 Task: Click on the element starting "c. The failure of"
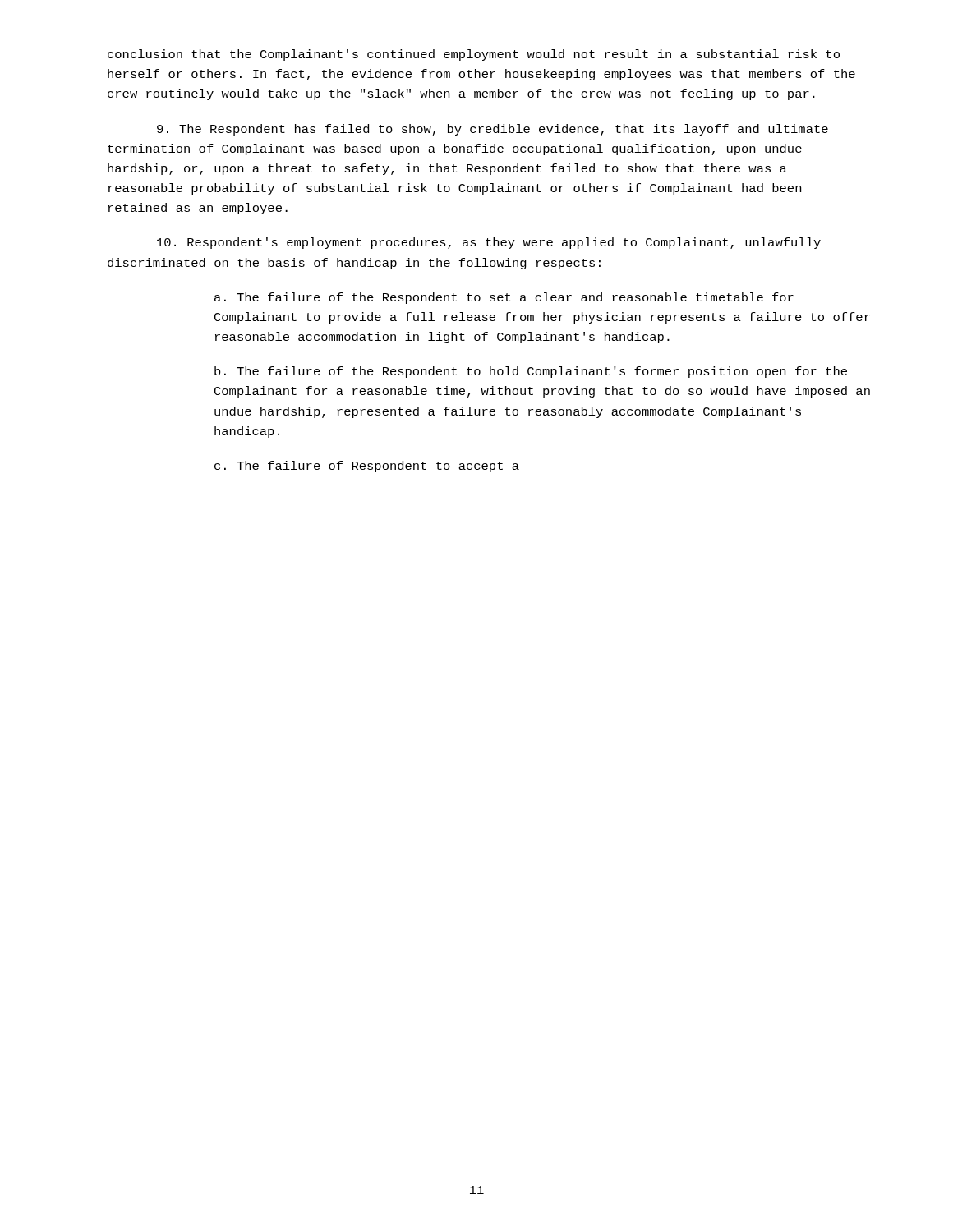click(x=366, y=466)
